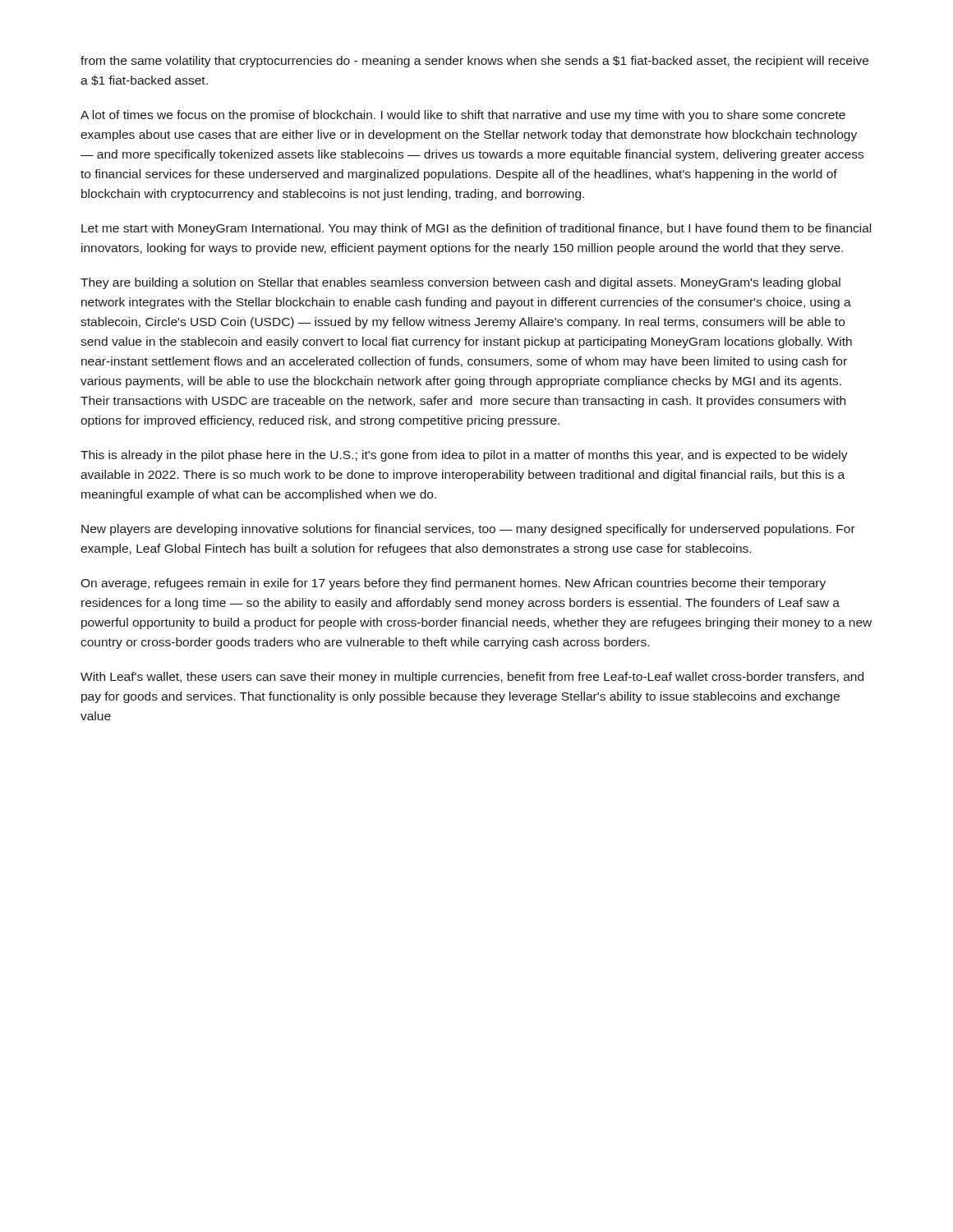Locate the text starting "from the same volatility that"
The width and height of the screenshot is (953, 1232).
click(475, 70)
